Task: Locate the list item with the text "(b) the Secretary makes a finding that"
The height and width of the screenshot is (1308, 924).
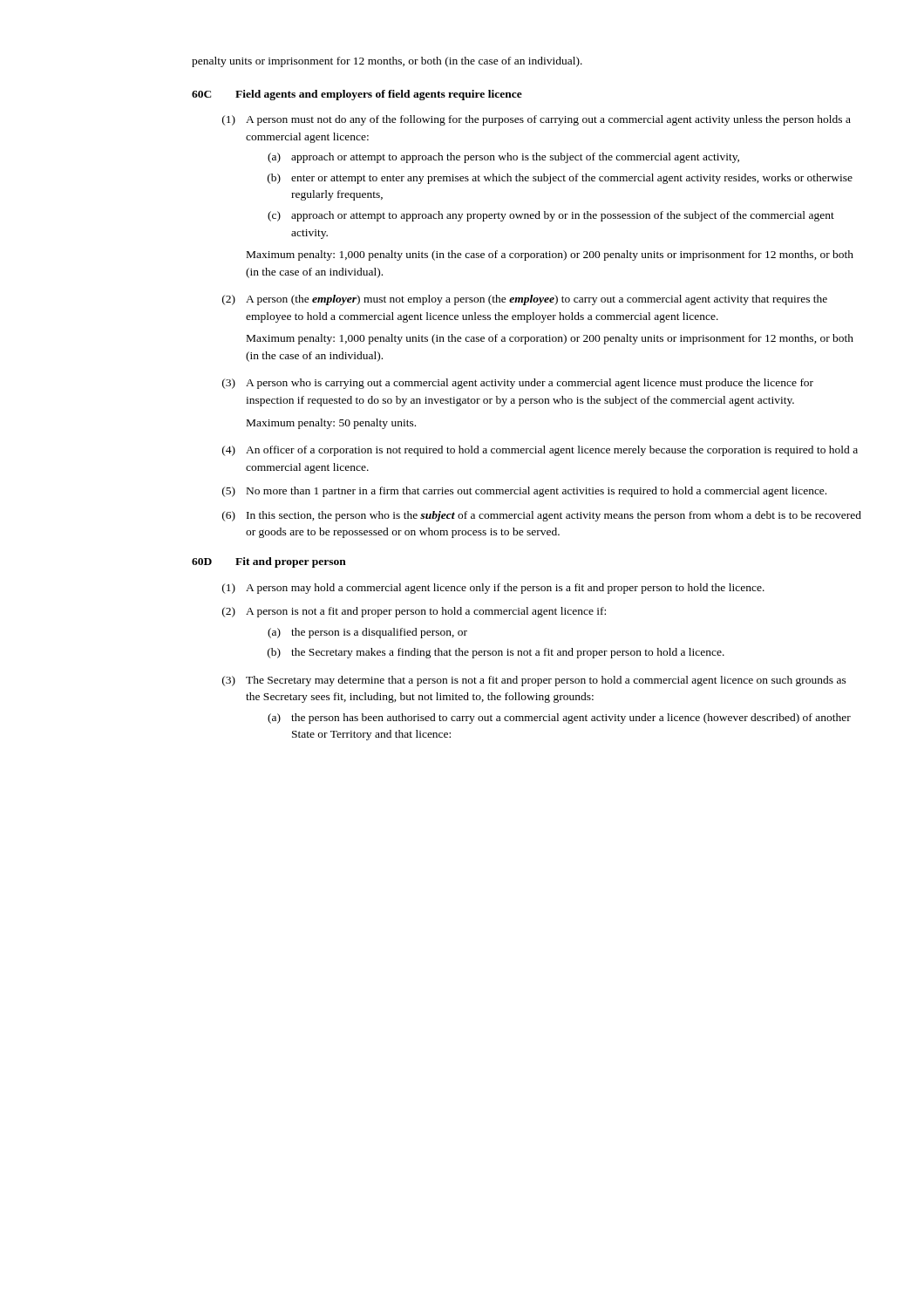Action: (x=554, y=652)
